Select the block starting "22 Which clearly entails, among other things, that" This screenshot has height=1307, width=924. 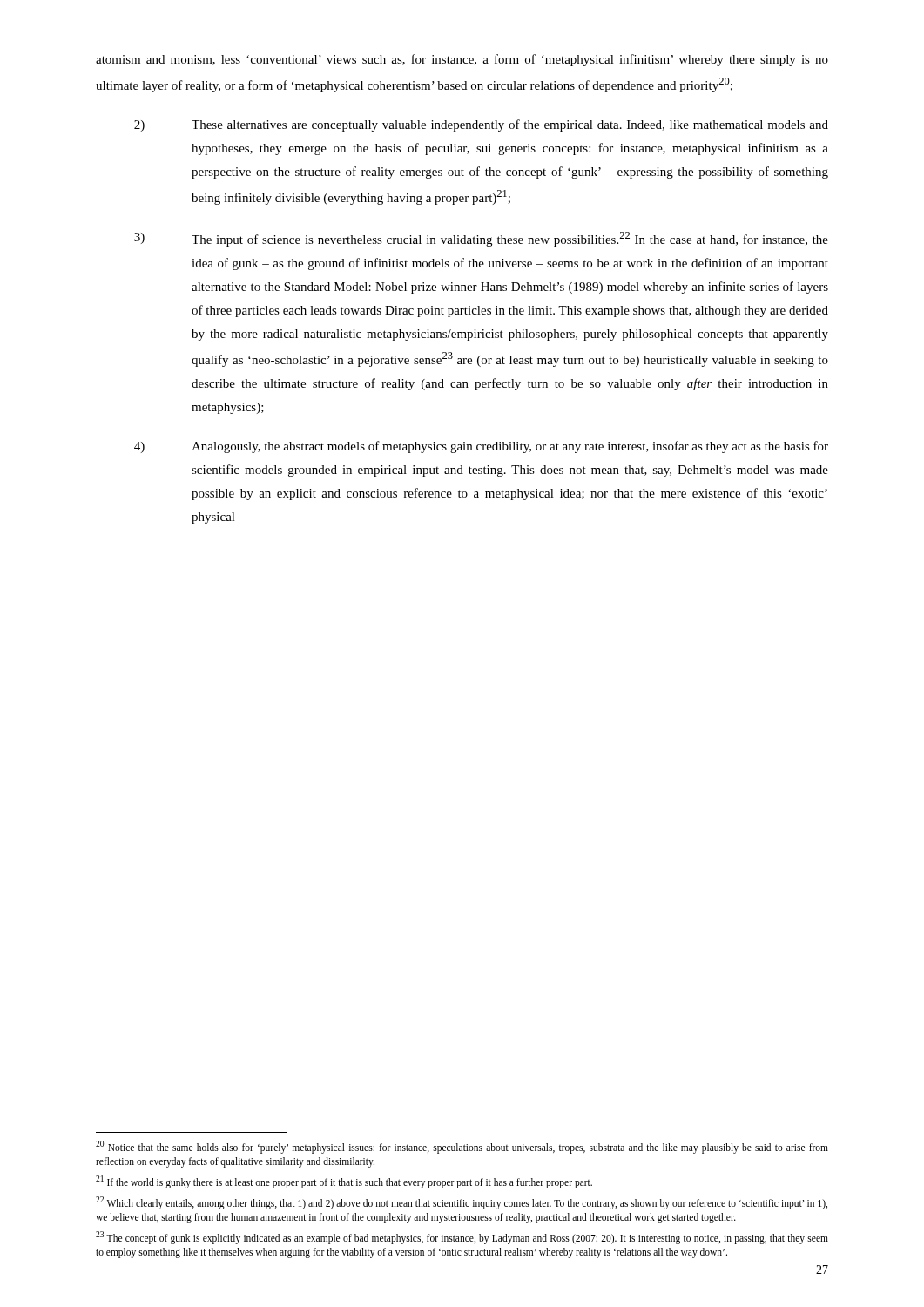point(462,1208)
